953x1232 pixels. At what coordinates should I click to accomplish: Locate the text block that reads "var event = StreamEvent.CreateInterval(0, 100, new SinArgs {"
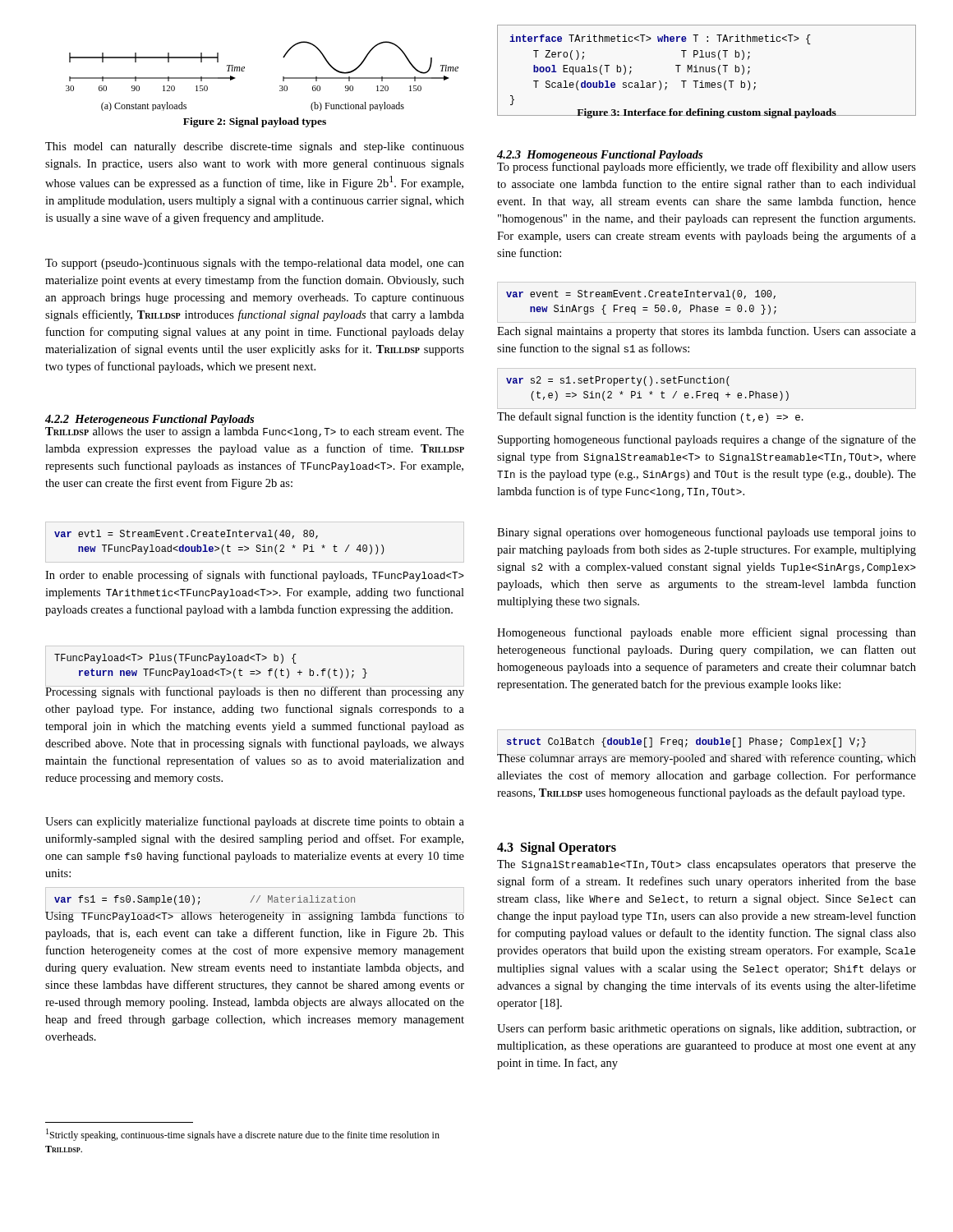[x=707, y=302]
